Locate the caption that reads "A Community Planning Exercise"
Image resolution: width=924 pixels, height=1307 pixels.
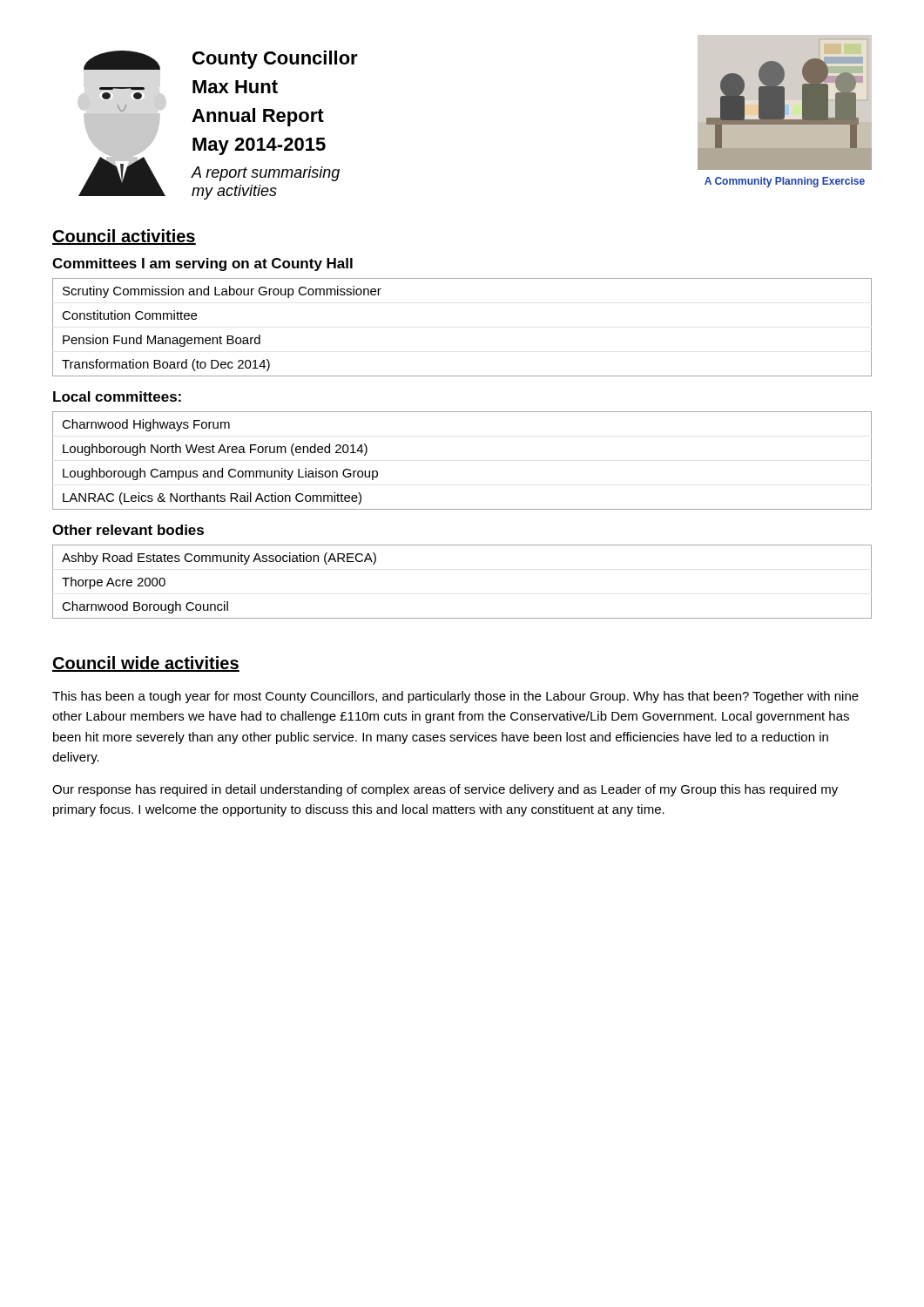pos(785,181)
